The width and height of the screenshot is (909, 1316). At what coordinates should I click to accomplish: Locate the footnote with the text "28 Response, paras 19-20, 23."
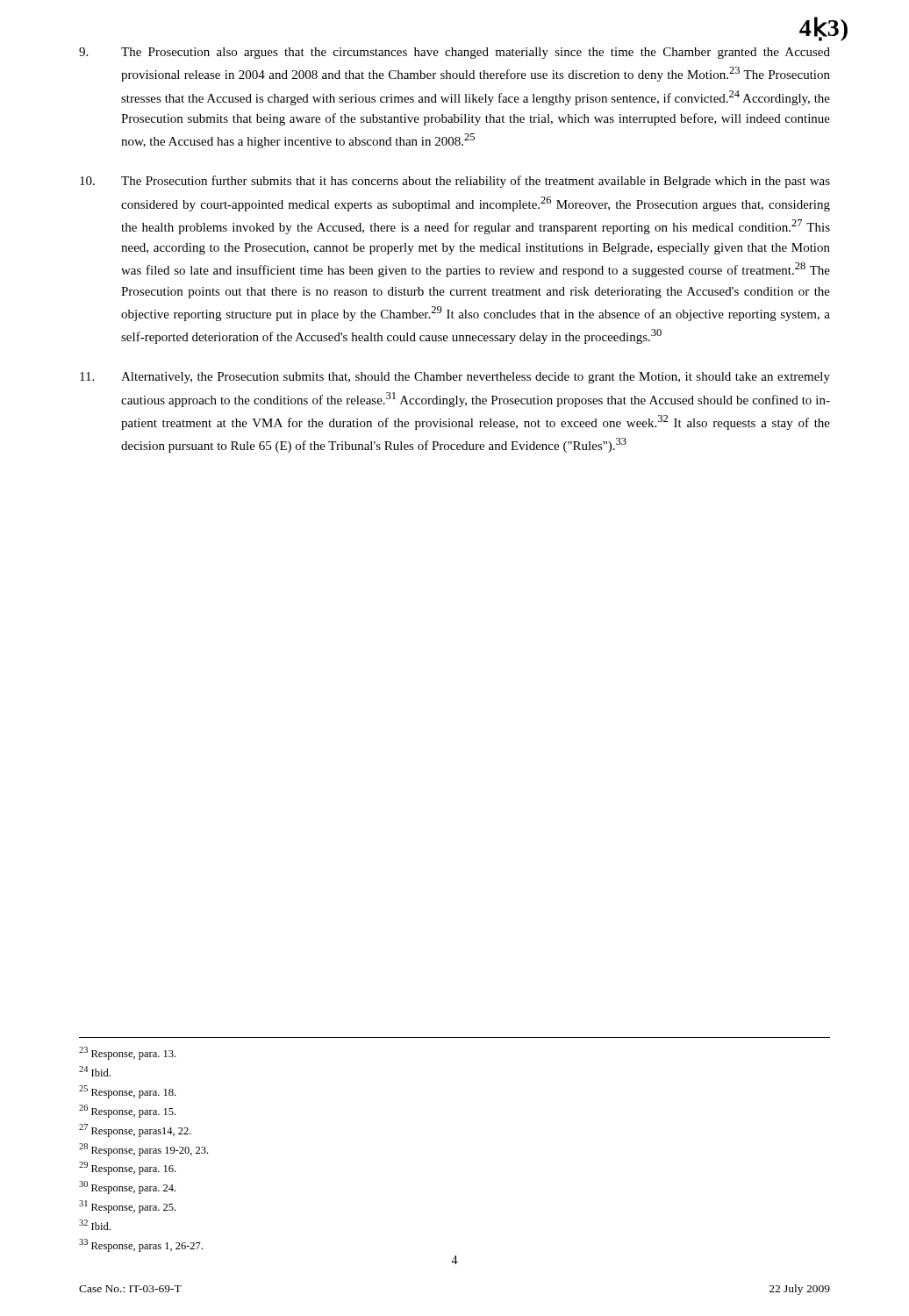[144, 1149]
